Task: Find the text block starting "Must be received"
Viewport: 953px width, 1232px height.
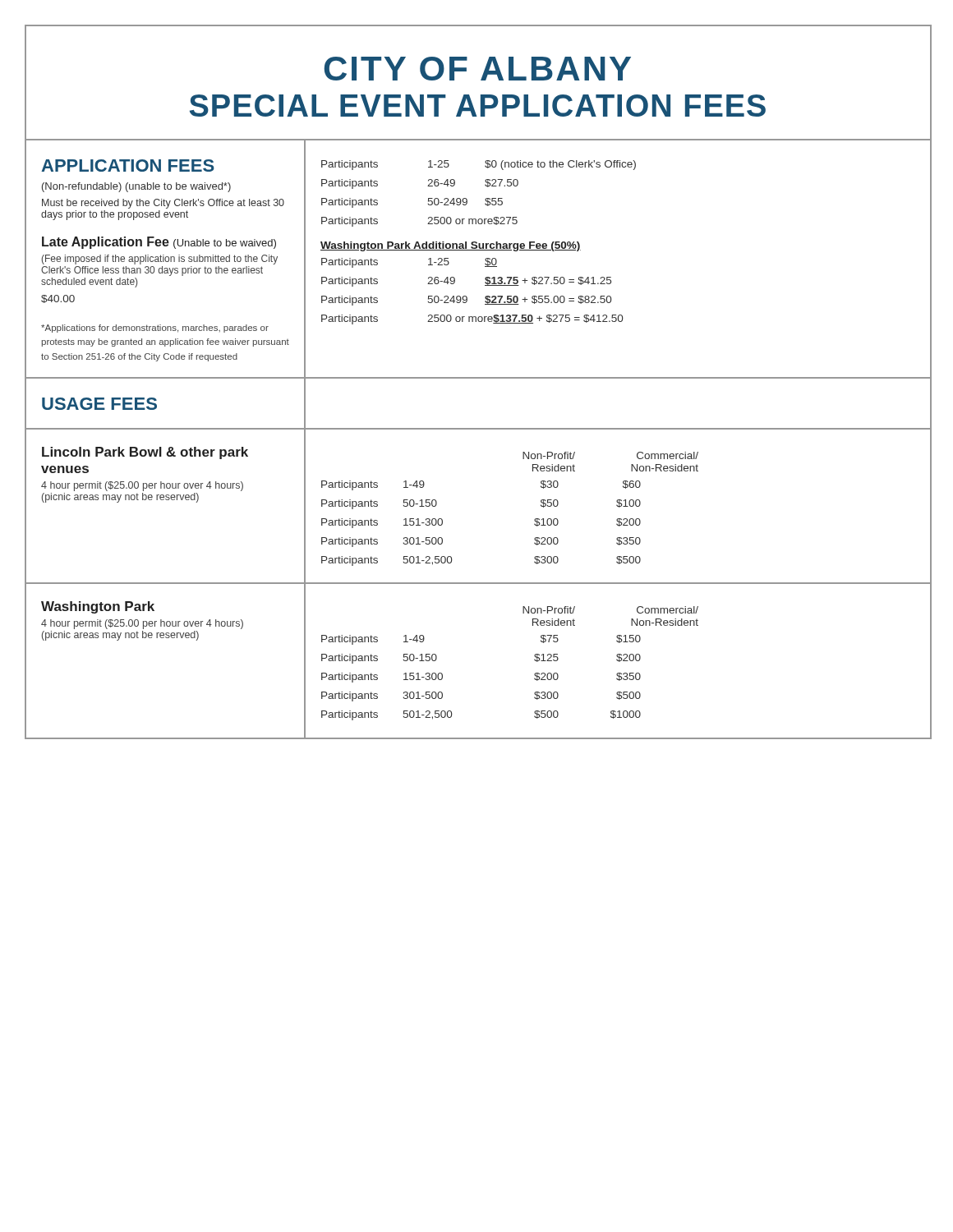Action: pos(163,209)
